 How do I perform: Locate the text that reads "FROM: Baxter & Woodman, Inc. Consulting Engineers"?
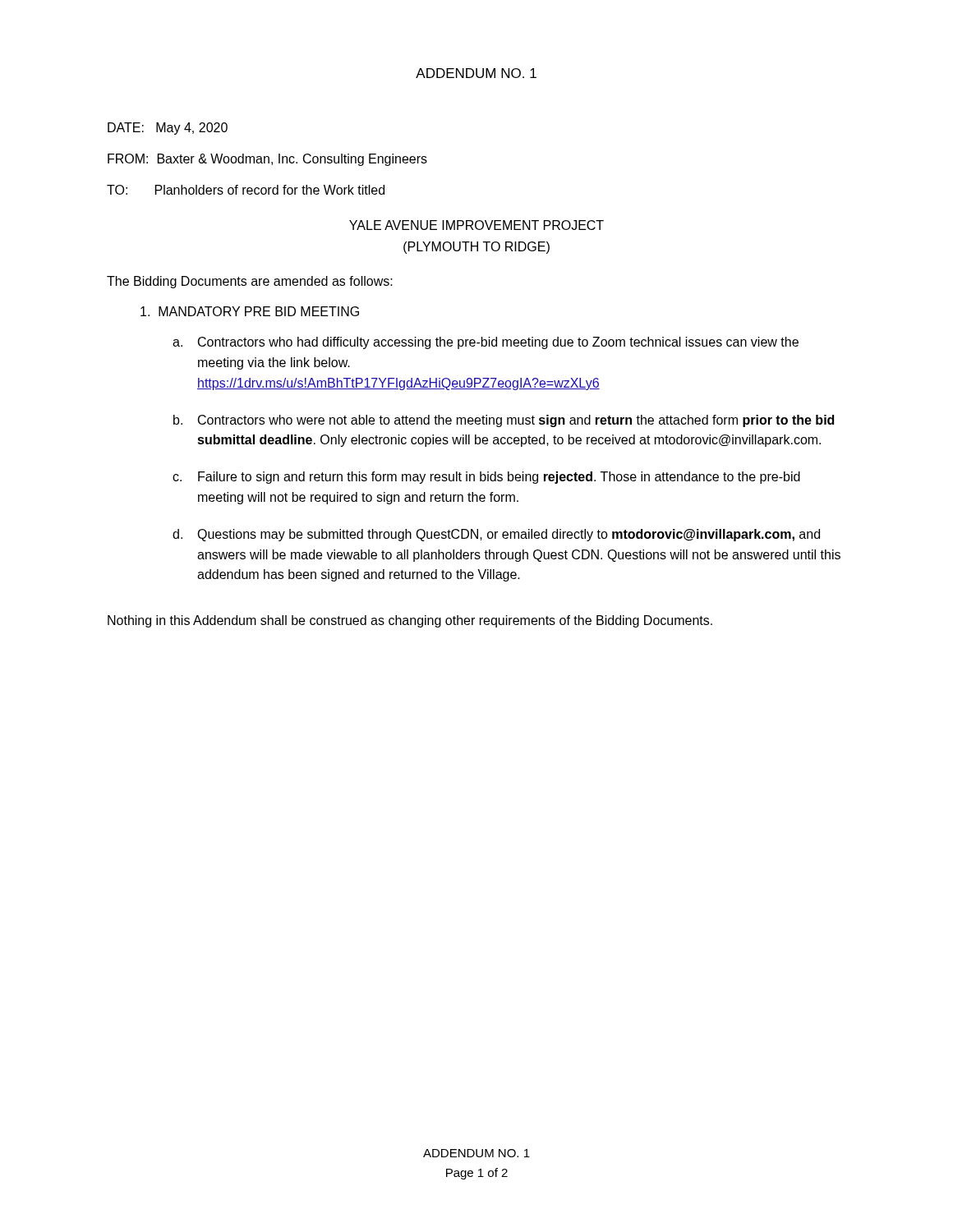(x=267, y=159)
